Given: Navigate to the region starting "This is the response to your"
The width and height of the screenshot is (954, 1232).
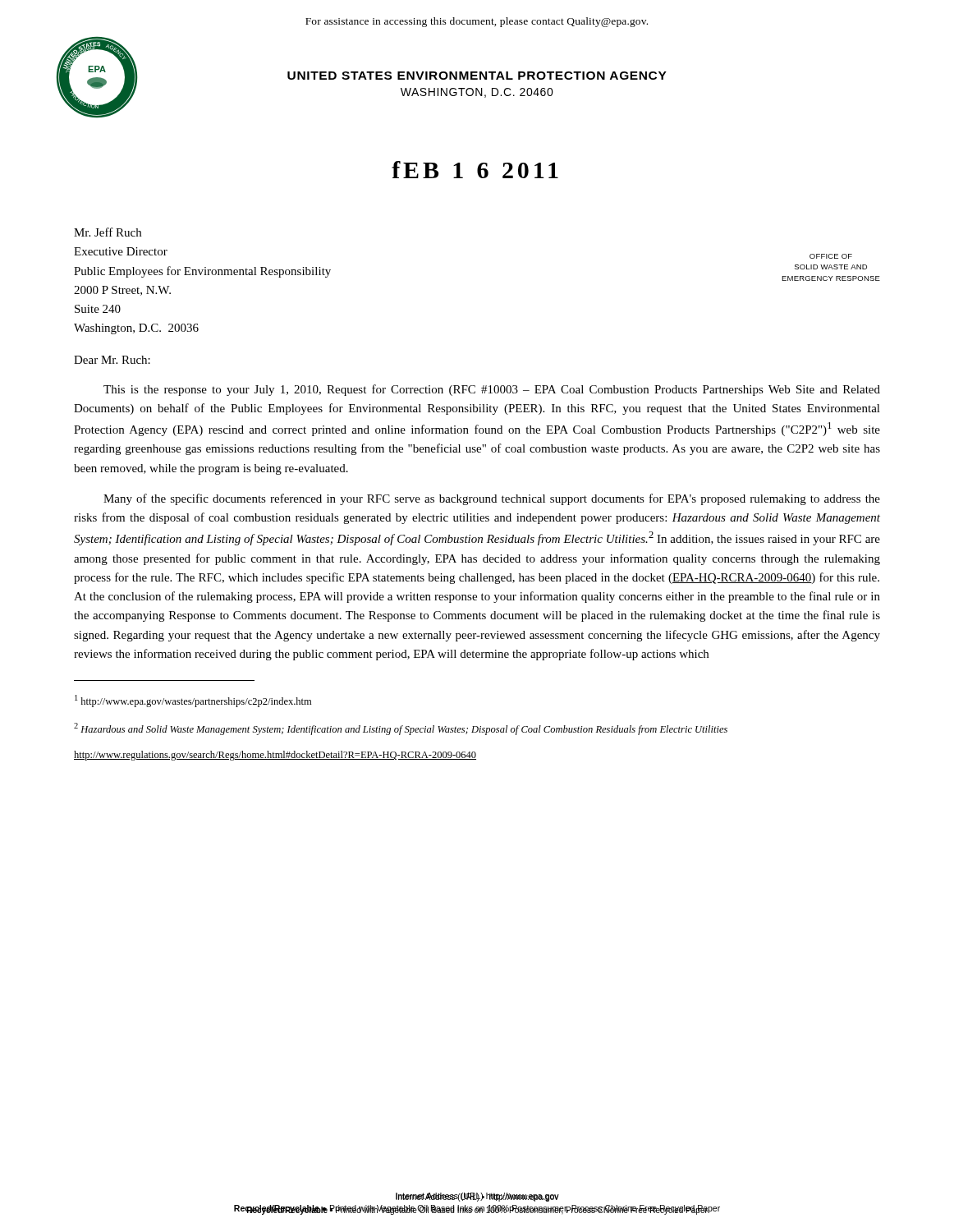Looking at the screenshot, I should [477, 428].
